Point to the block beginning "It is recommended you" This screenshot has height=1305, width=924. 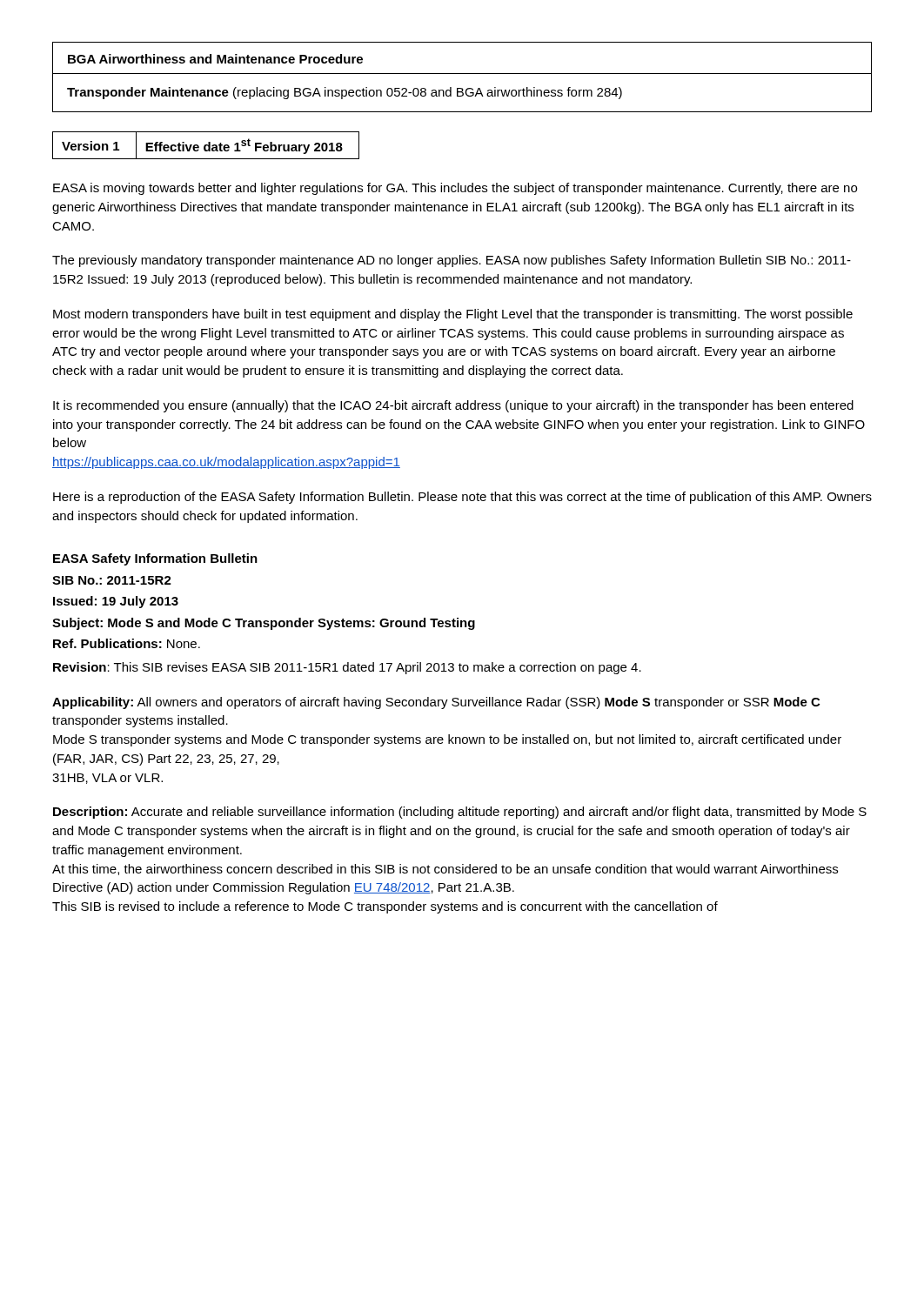click(459, 433)
